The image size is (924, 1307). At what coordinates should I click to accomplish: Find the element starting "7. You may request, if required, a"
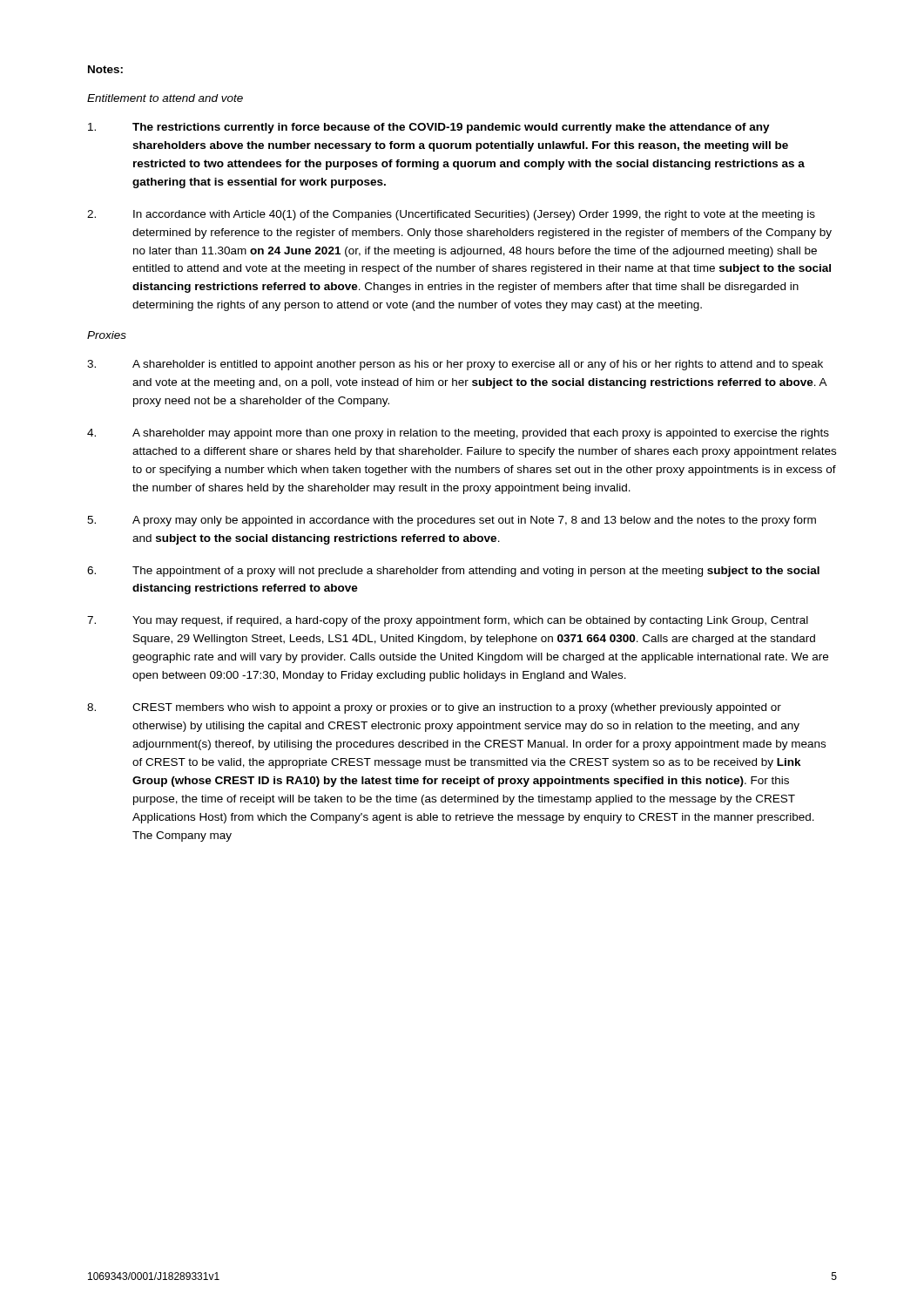pyautogui.click(x=462, y=648)
